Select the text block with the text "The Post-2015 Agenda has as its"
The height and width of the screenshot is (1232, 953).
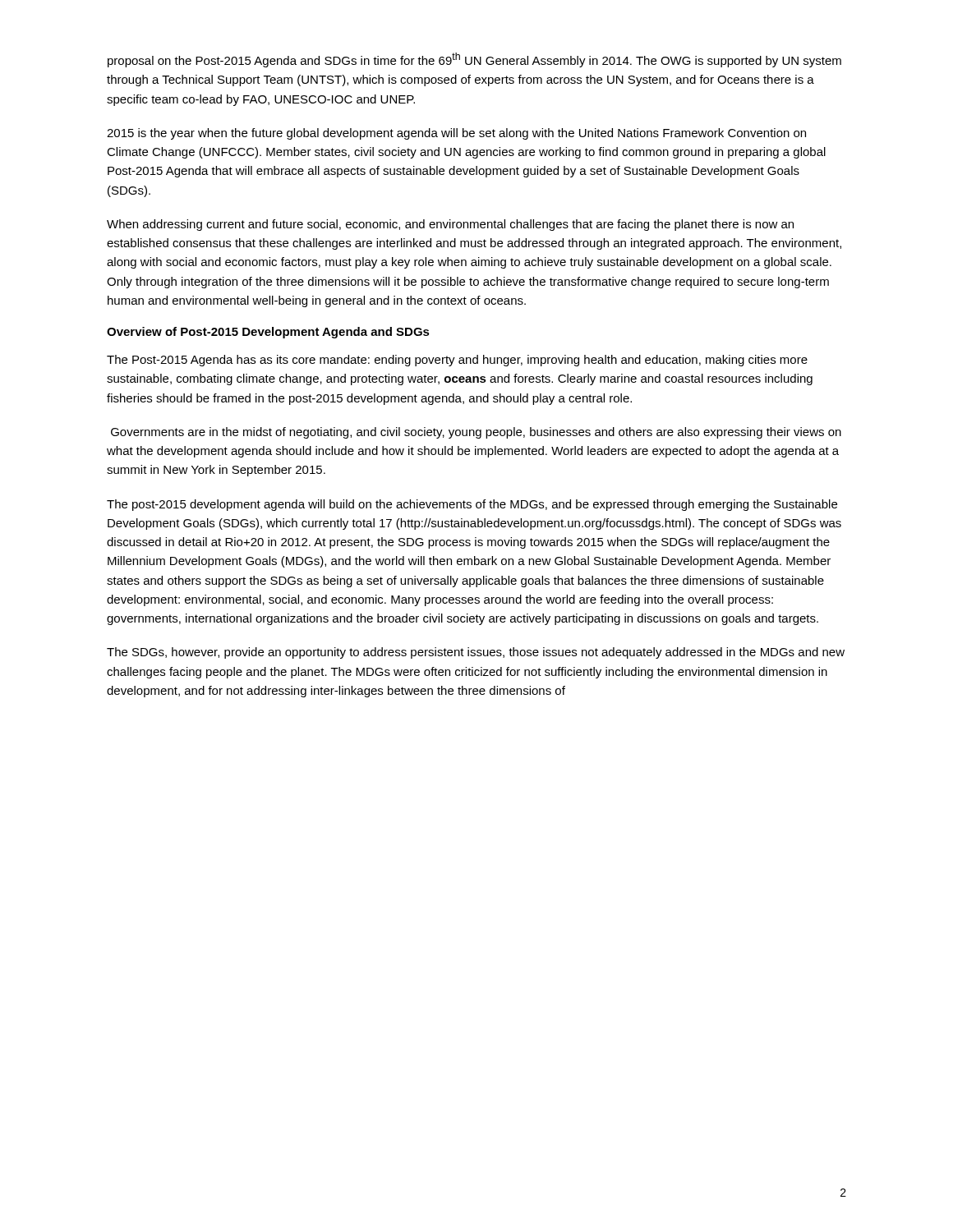pos(460,378)
